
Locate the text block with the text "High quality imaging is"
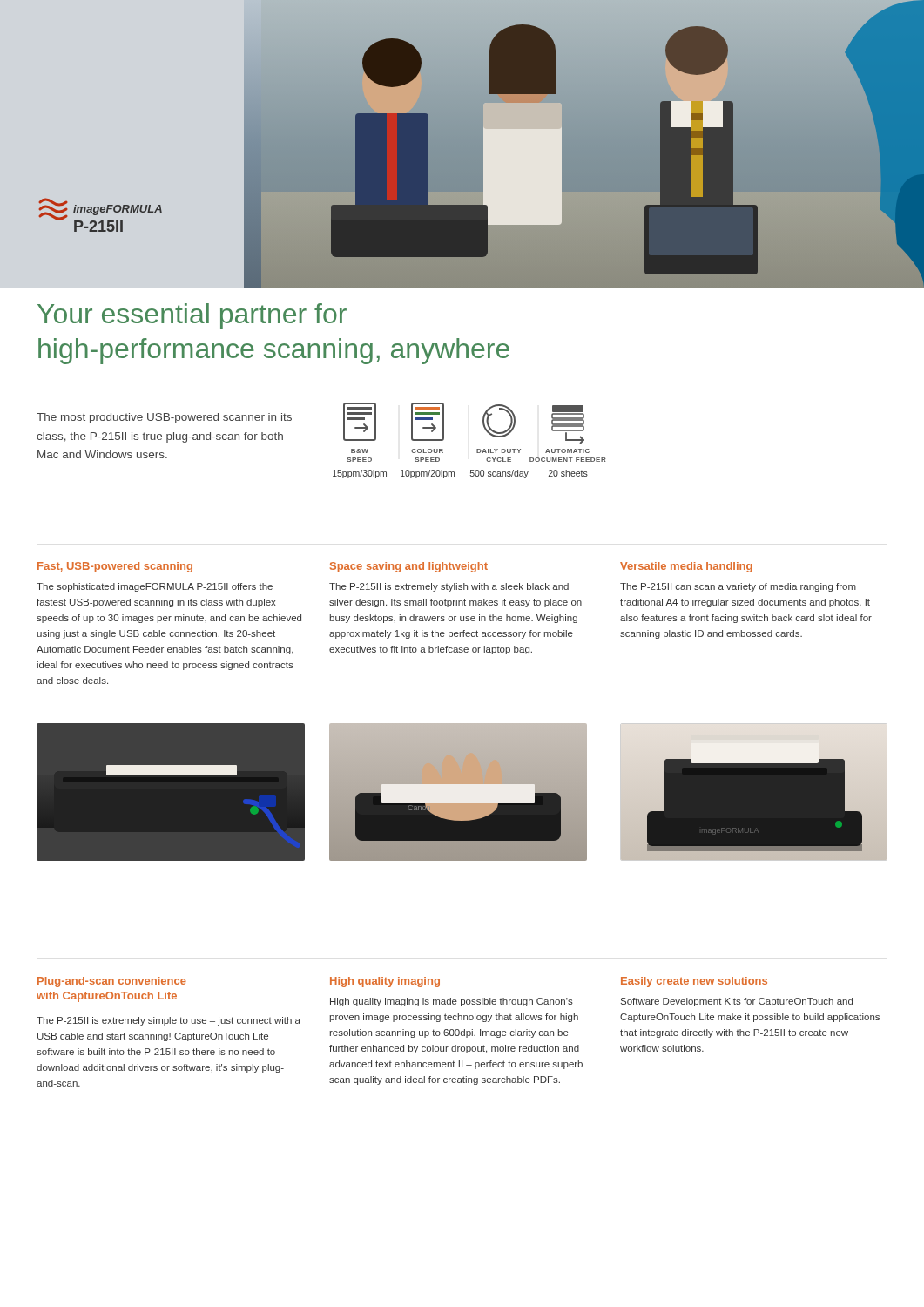456,1041
